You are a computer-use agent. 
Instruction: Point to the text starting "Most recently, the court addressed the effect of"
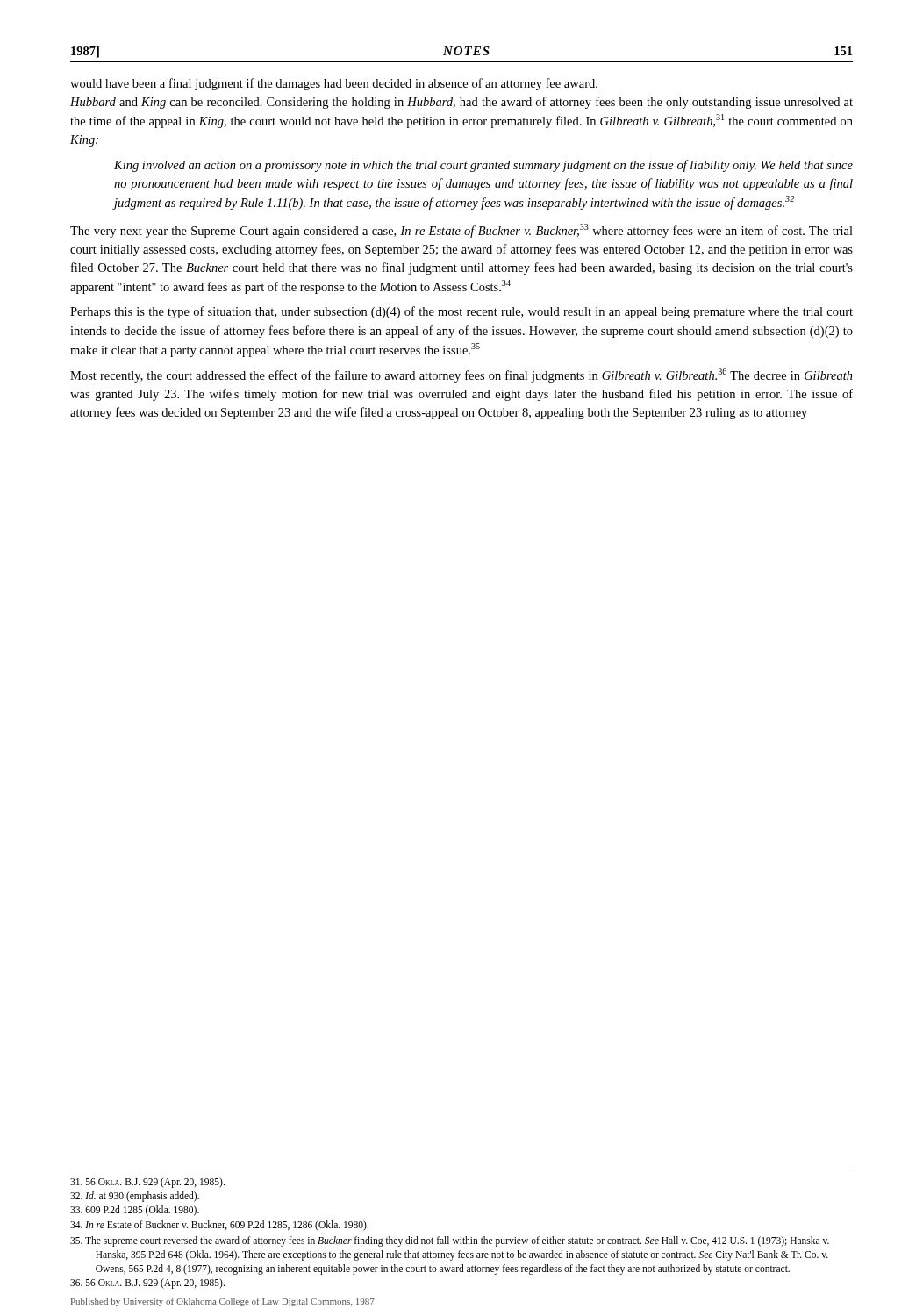click(x=462, y=394)
